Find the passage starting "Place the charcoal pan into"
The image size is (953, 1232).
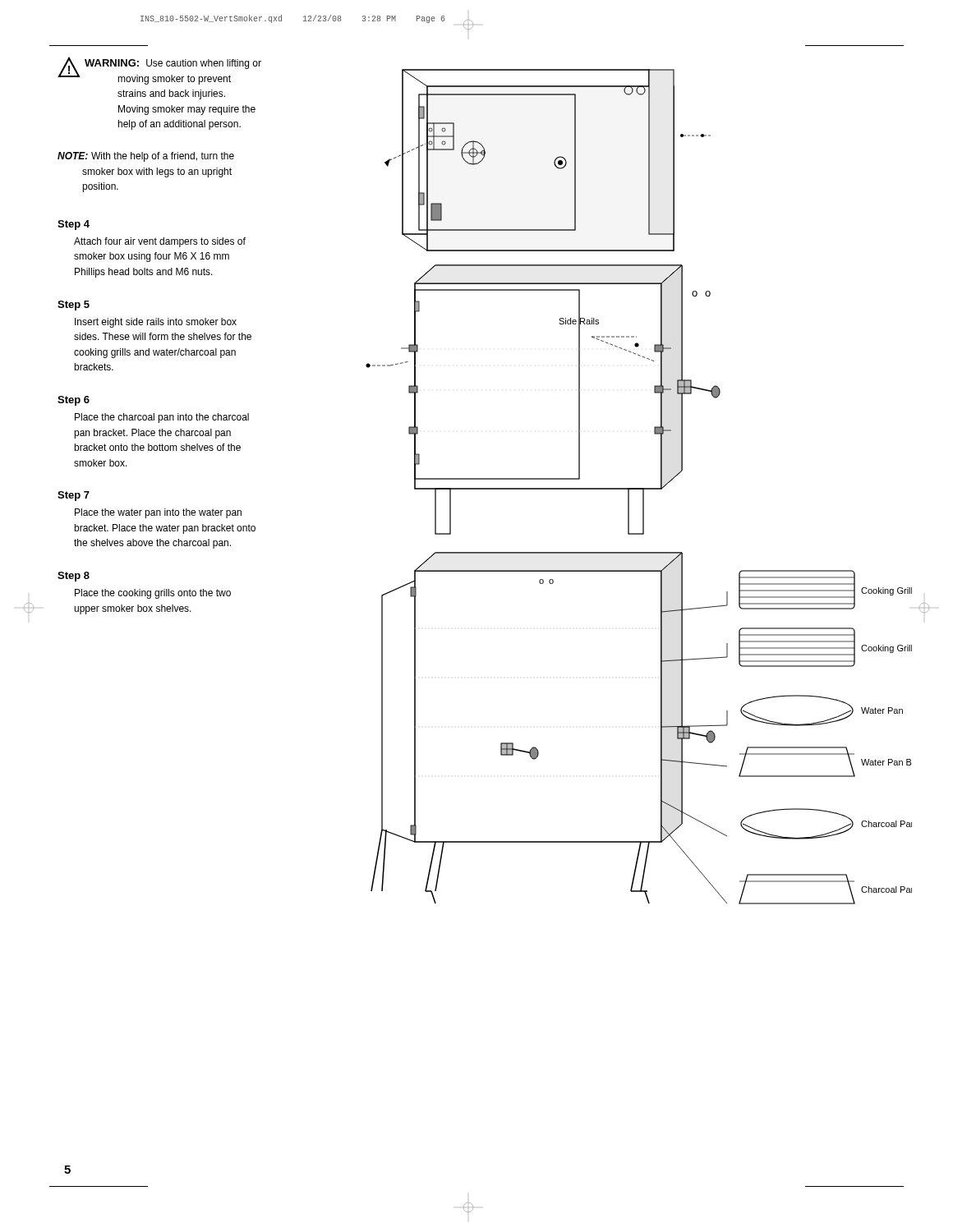(x=162, y=440)
